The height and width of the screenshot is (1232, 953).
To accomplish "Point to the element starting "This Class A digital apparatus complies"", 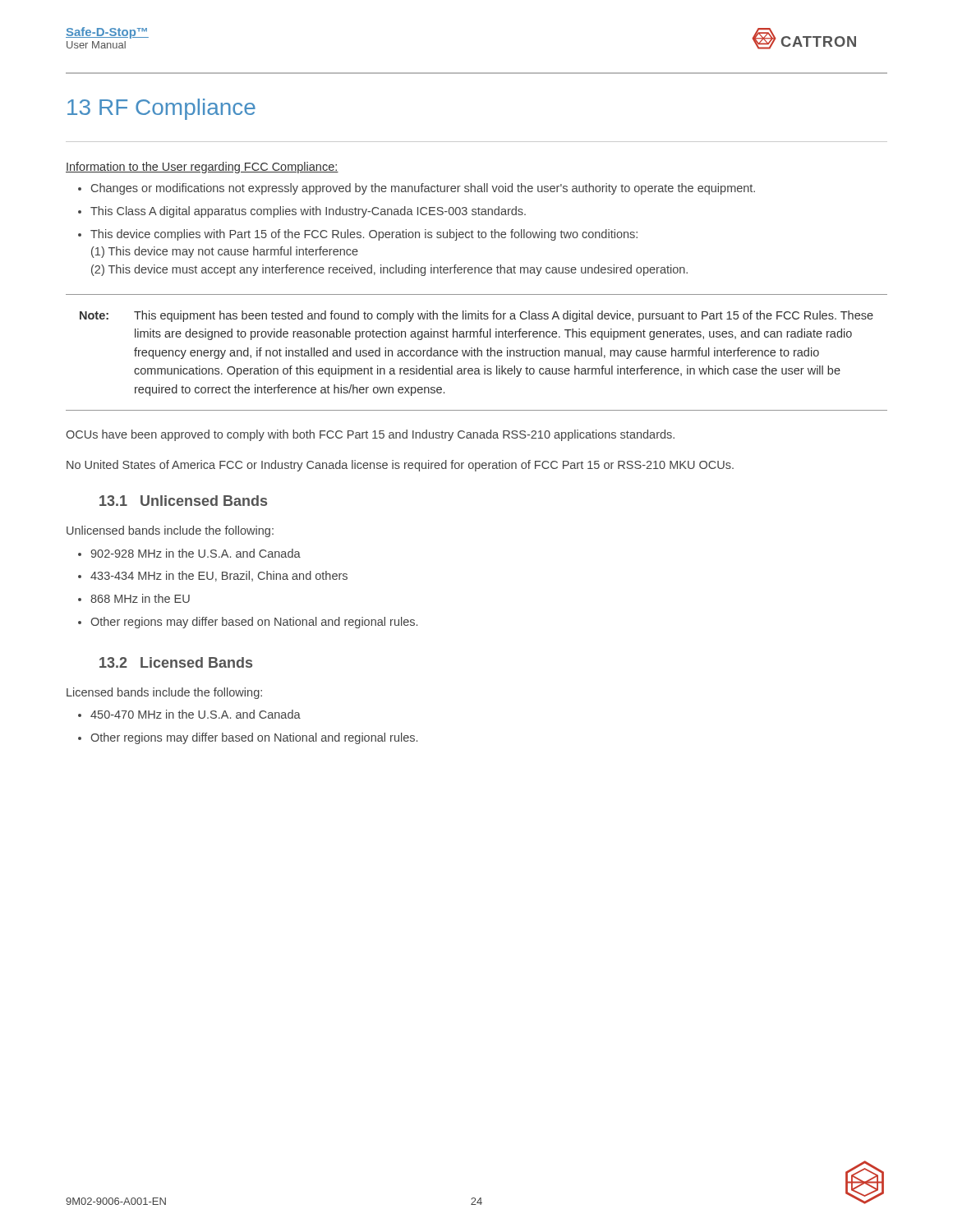I will click(x=309, y=211).
